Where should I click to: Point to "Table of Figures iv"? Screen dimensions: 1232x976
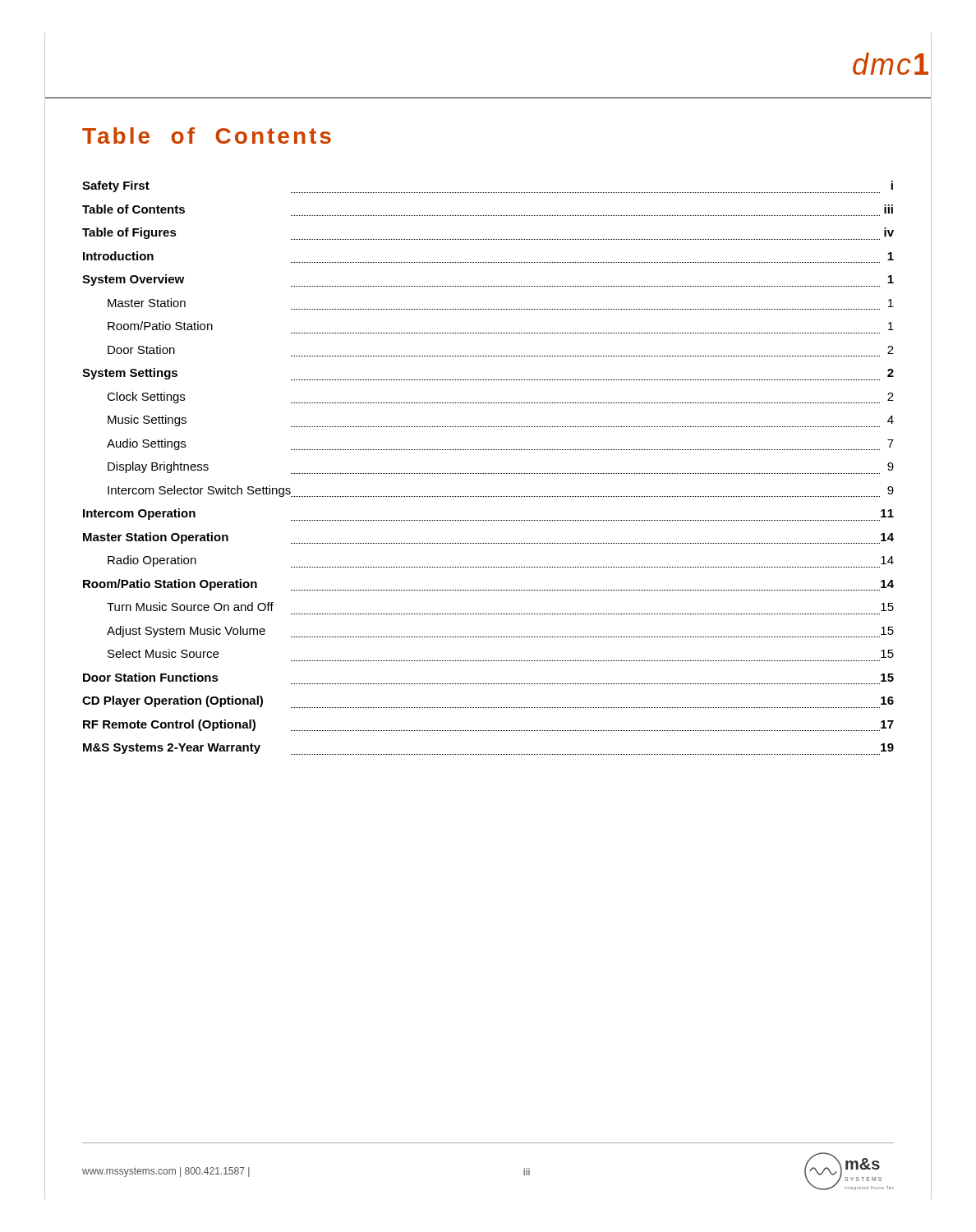[488, 233]
